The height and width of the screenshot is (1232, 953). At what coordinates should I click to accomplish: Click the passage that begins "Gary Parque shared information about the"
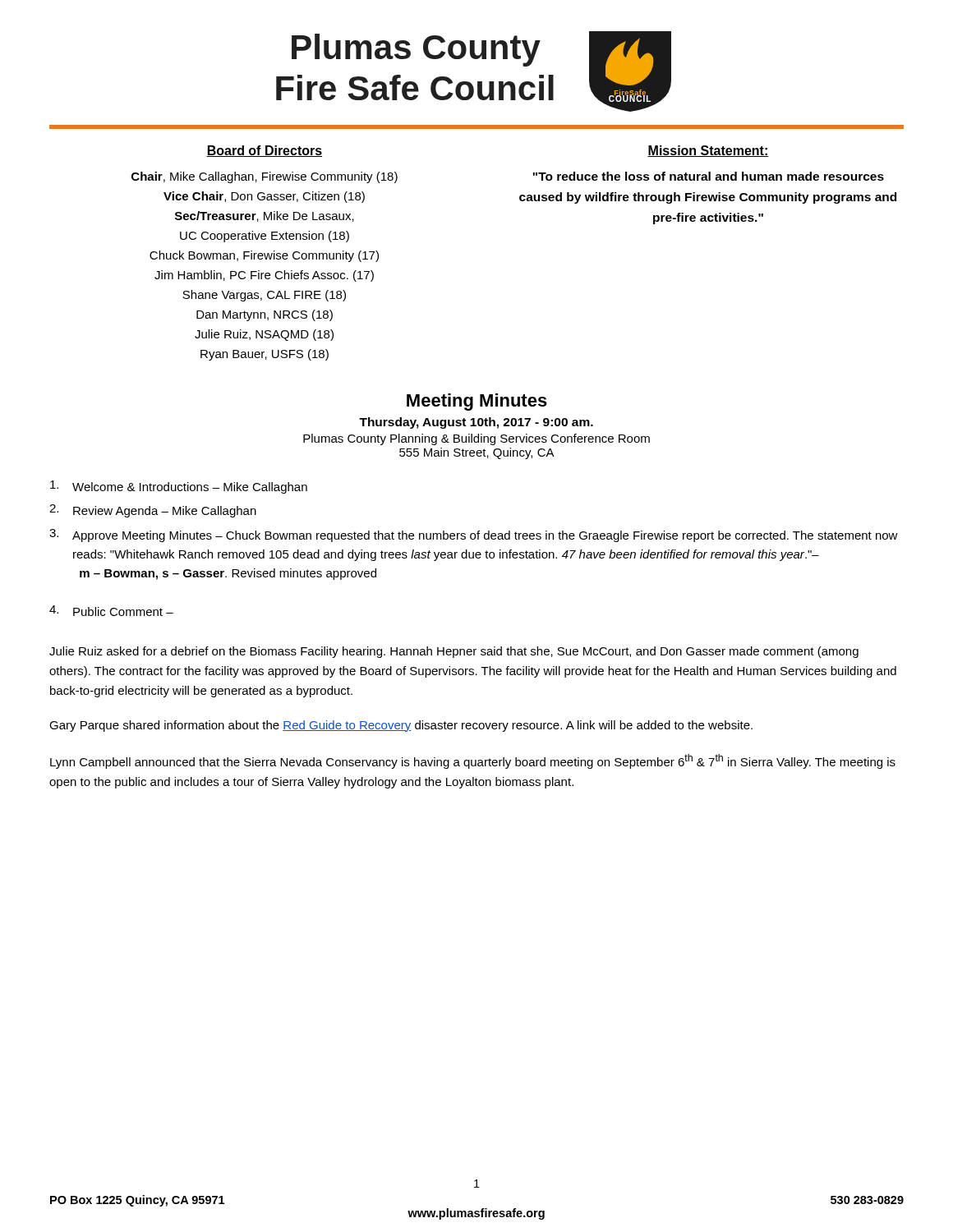(x=401, y=724)
